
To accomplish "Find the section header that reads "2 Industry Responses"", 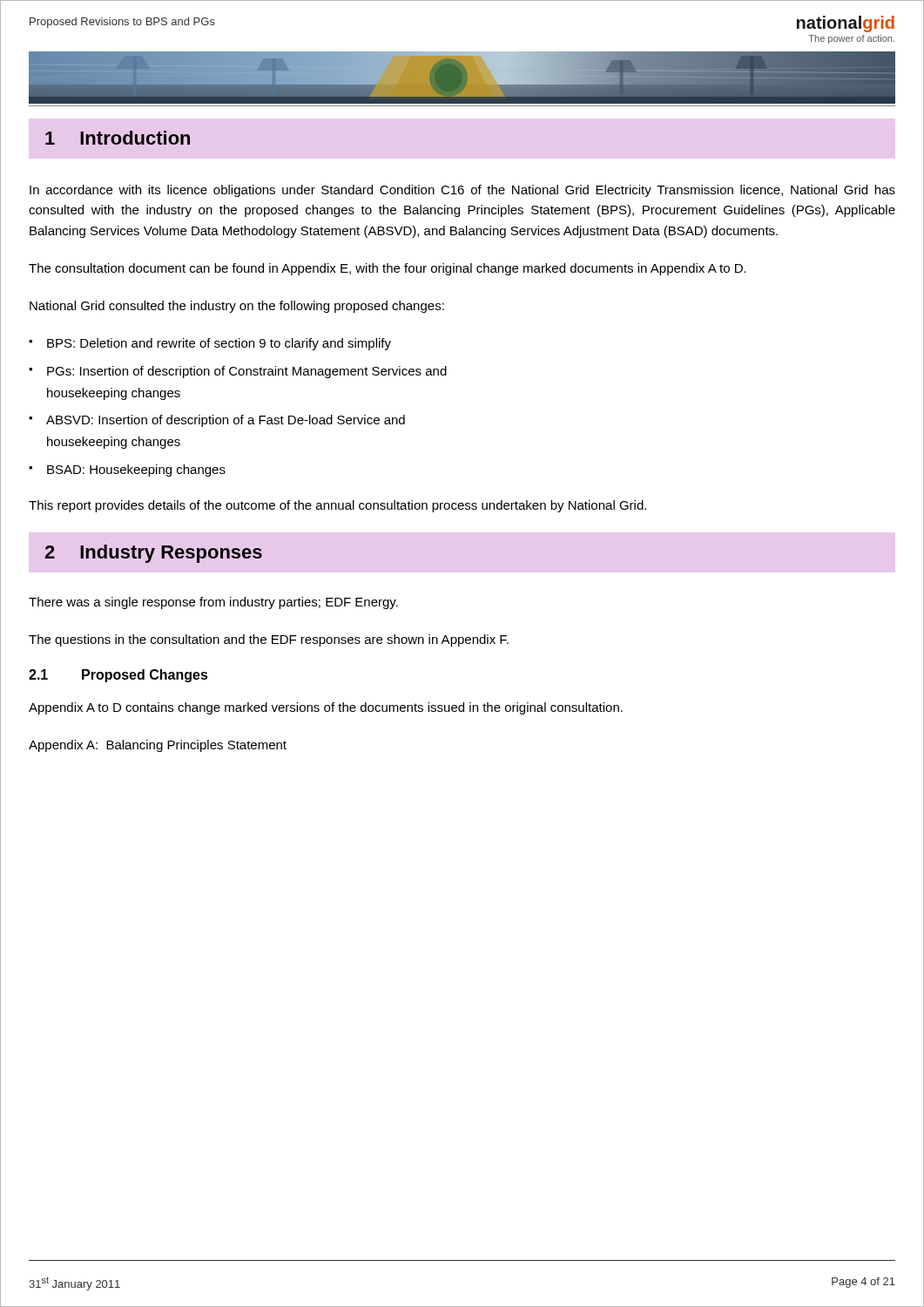I will [154, 552].
